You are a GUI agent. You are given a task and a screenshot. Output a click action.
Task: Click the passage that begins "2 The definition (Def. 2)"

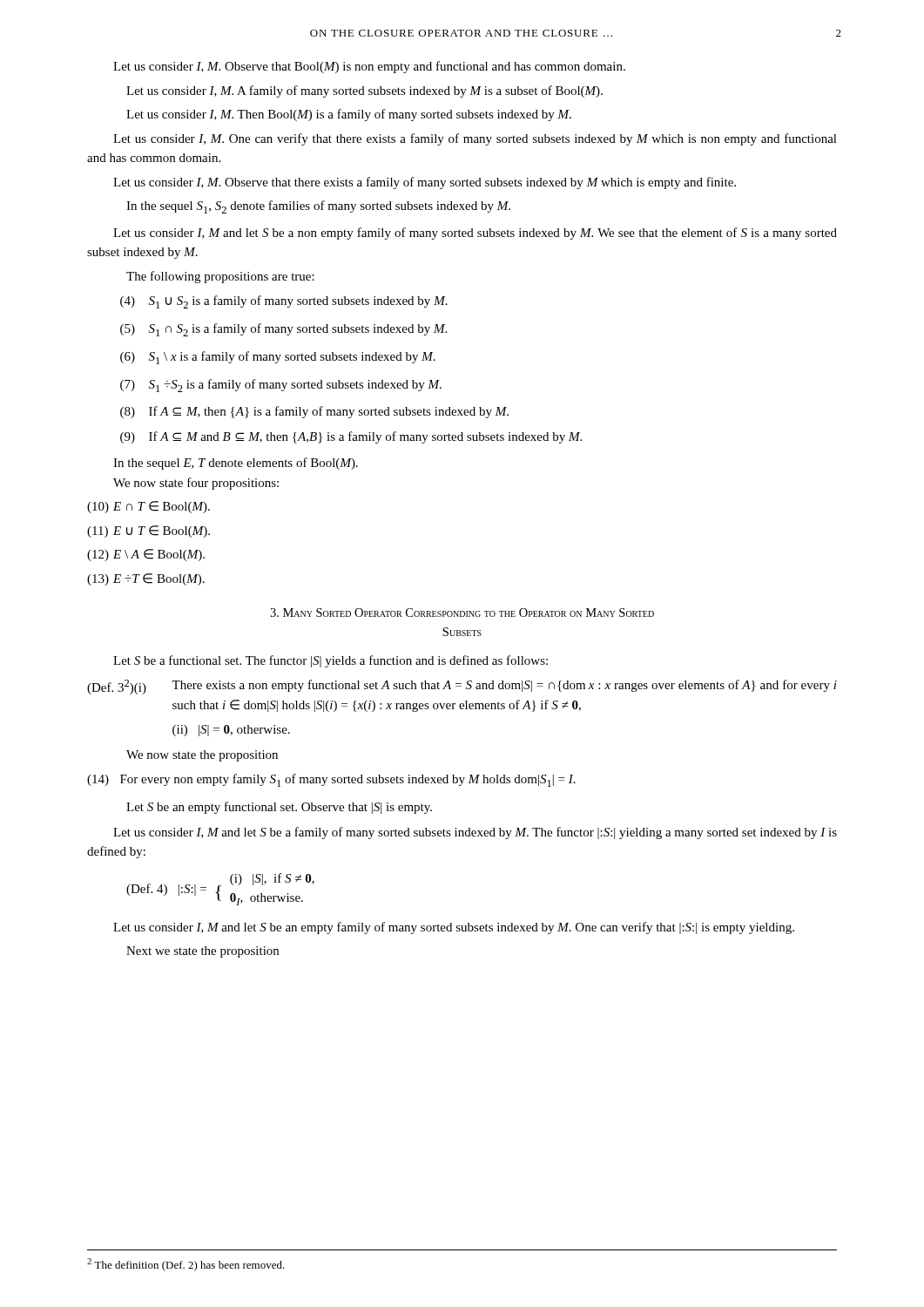point(186,1264)
